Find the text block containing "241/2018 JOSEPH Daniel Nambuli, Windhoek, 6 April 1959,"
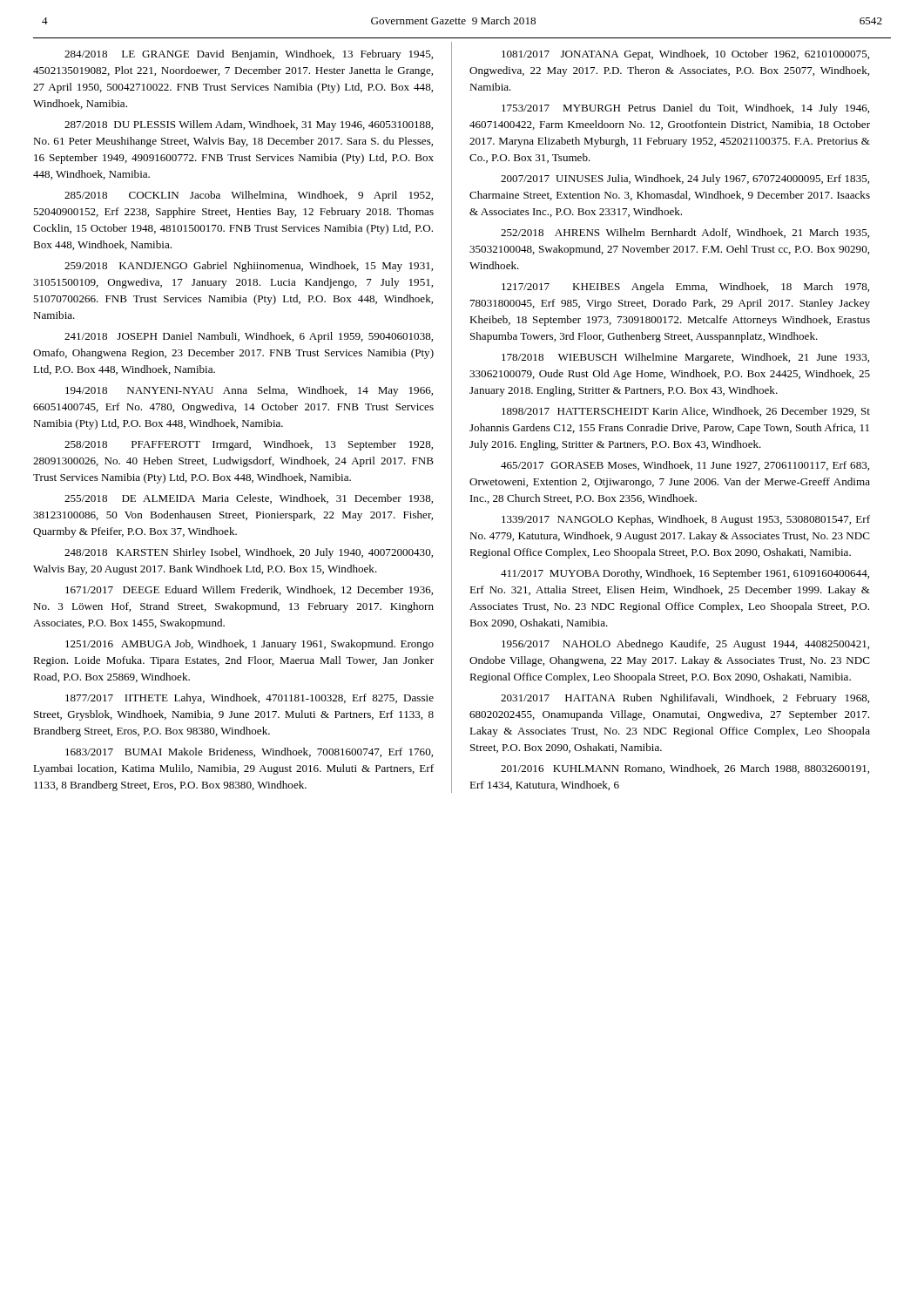The width and height of the screenshot is (924, 1307). [233, 352]
